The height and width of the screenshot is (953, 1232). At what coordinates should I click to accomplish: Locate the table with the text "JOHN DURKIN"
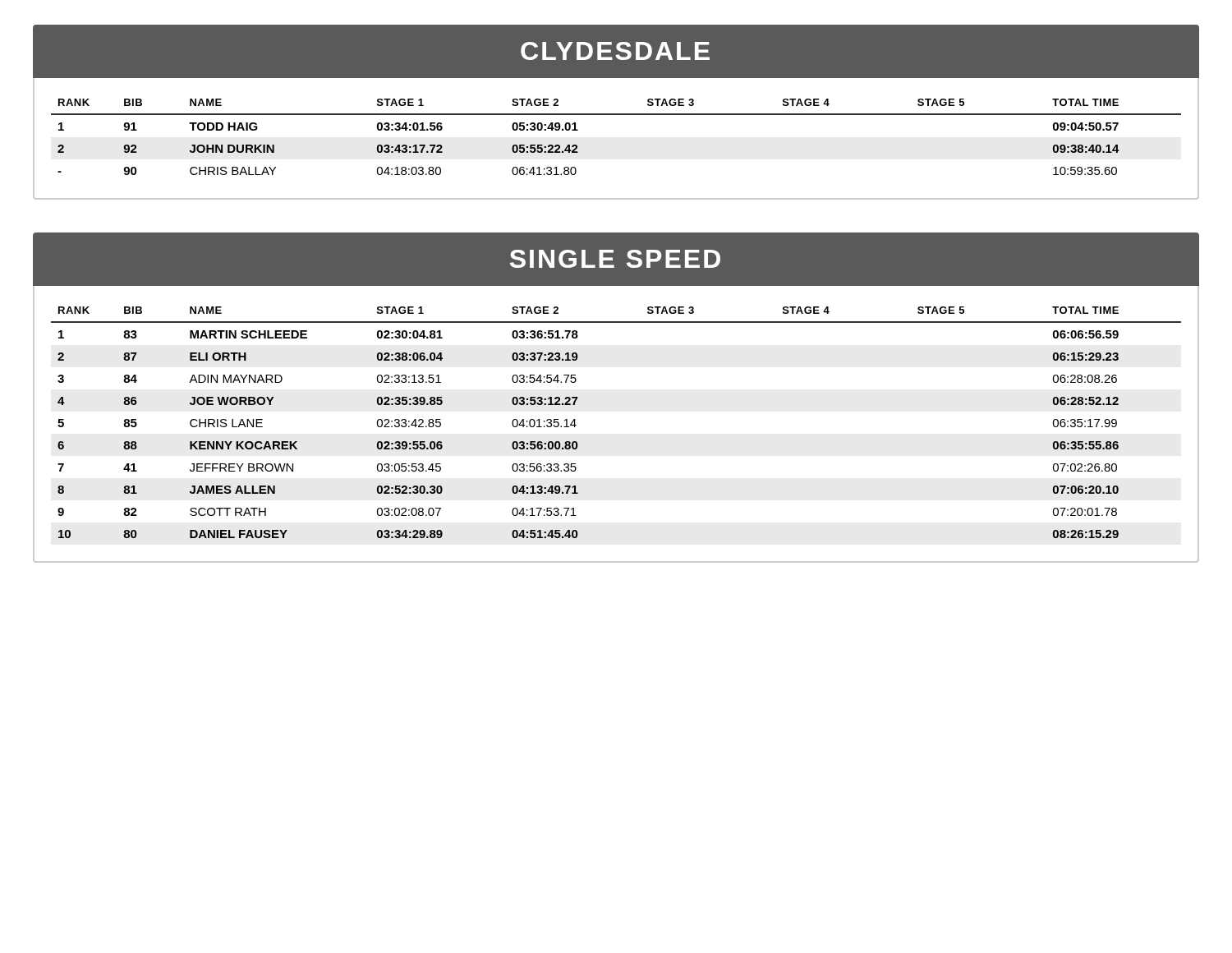tap(616, 139)
